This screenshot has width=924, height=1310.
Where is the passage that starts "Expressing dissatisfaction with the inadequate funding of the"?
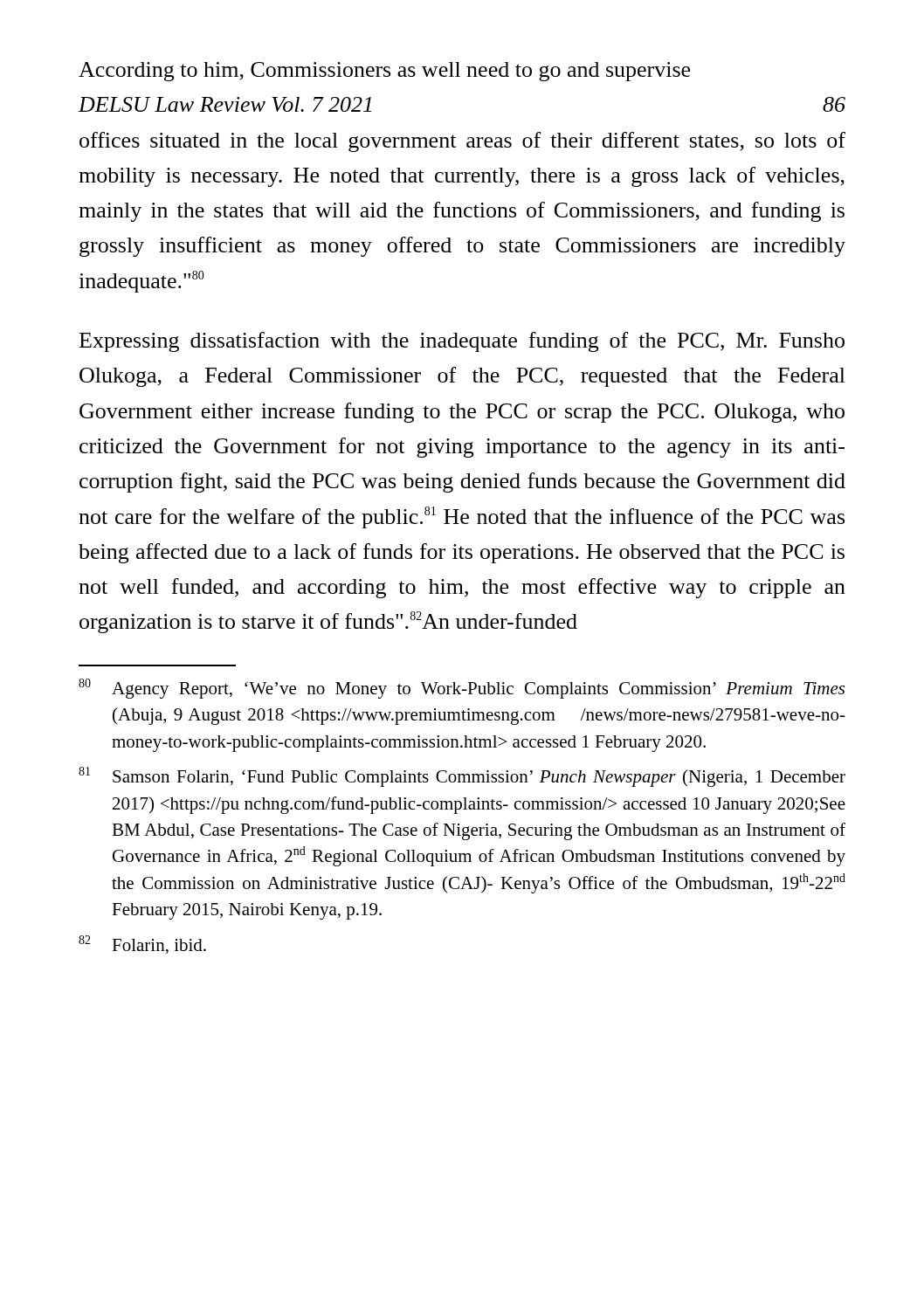pyautogui.click(x=462, y=482)
